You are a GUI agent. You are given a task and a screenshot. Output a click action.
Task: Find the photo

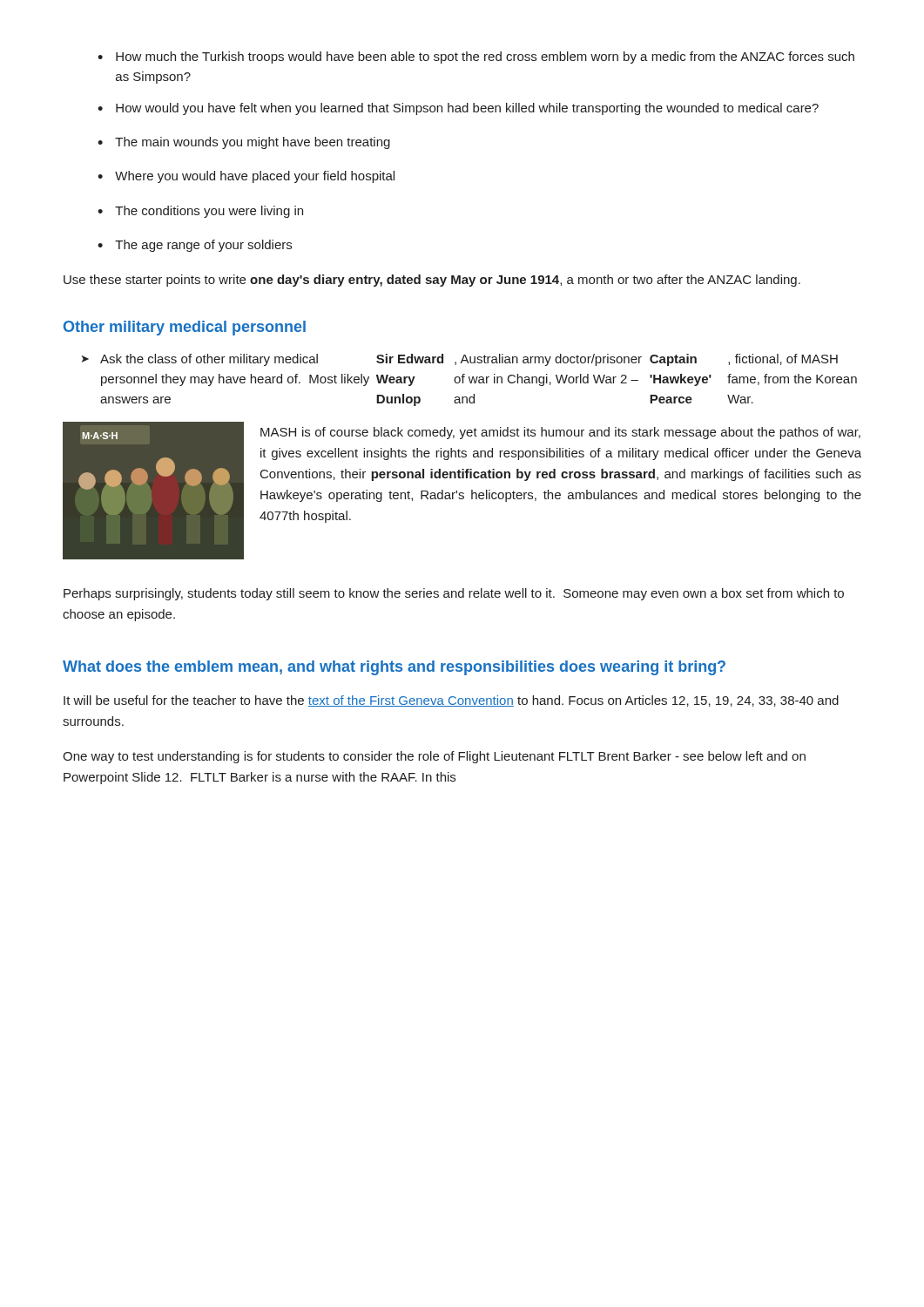(x=153, y=492)
